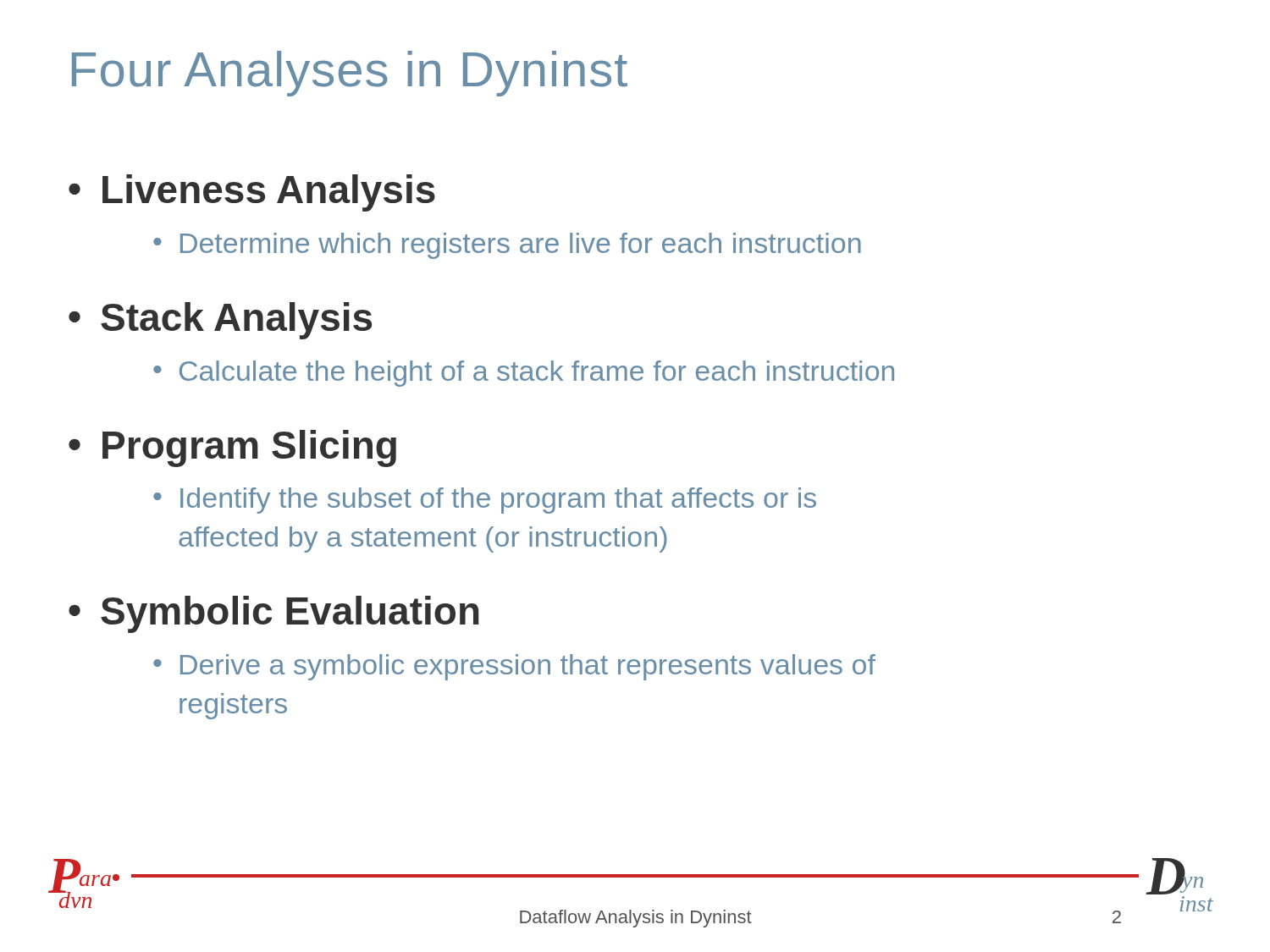
Task: Select the title containing "Four Analyses in Dyninst"
Action: tap(348, 69)
